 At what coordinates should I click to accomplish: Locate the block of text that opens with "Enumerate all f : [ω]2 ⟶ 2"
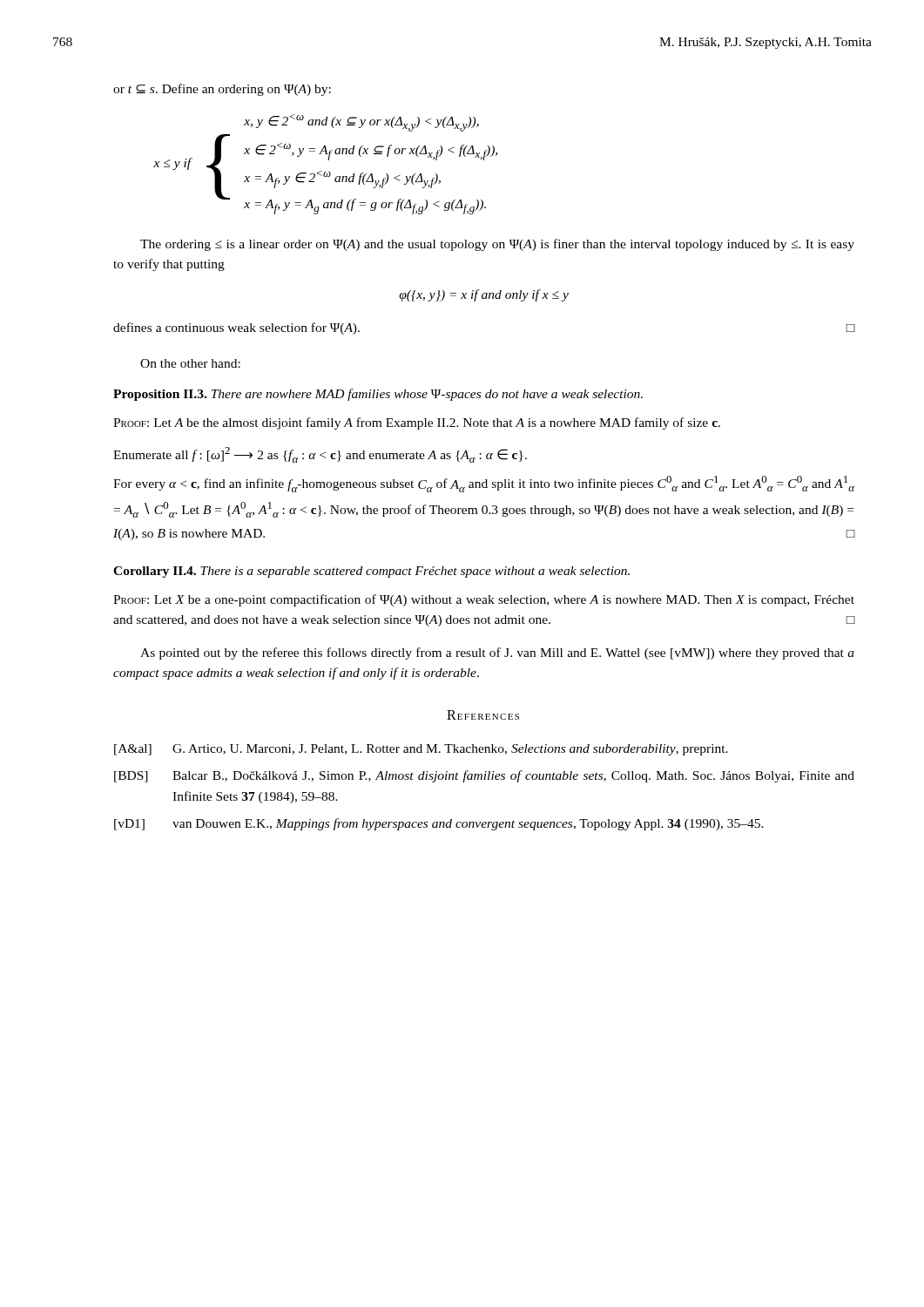pos(320,454)
